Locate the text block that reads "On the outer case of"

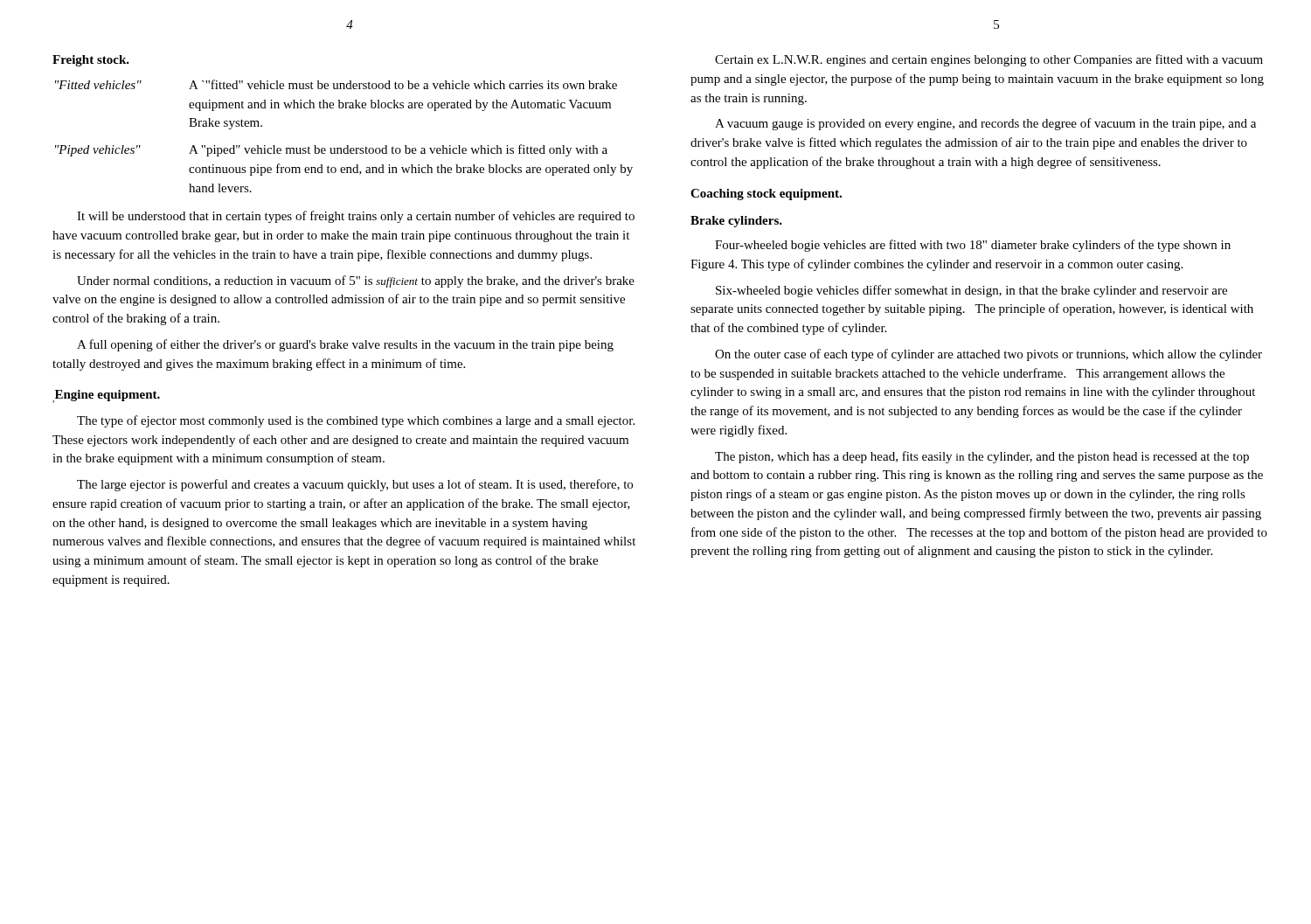point(979,393)
